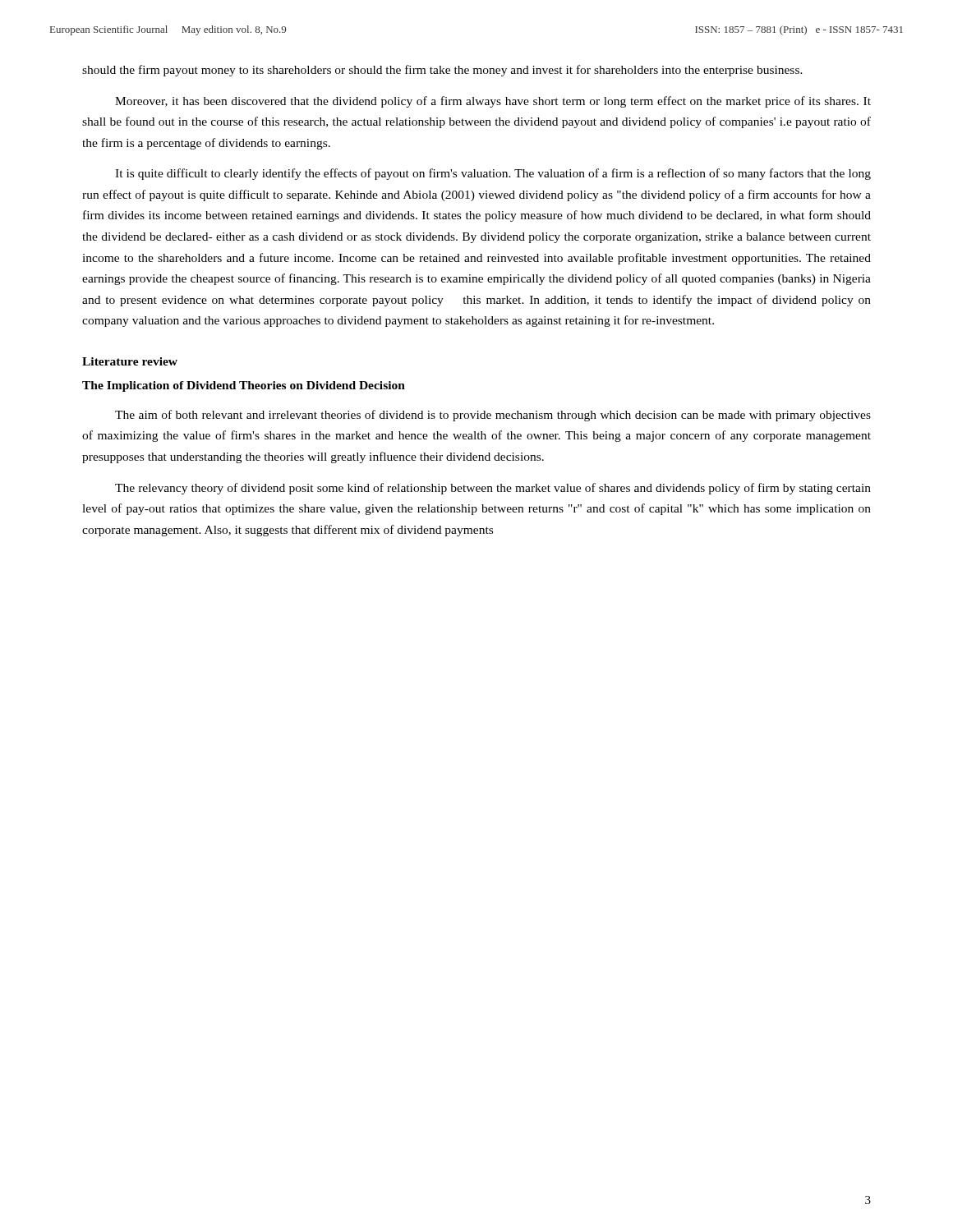The height and width of the screenshot is (1232, 953).
Task: Navigate to the element starting "Moreover, it has been discovered that the"
Action: pyautogui.click(x=476, y=121)
